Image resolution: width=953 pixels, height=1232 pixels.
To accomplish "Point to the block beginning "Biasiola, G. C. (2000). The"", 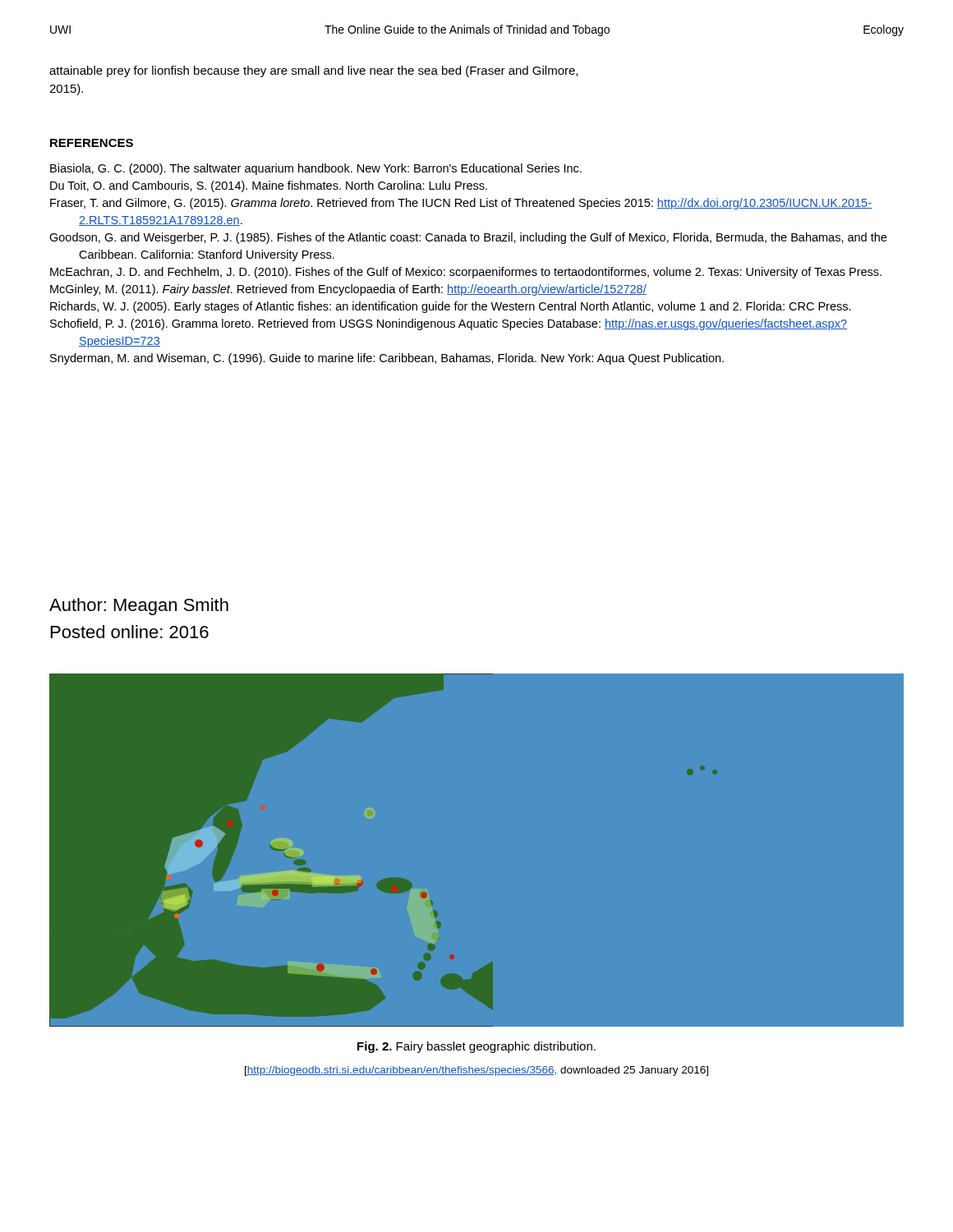I will [x=316, y=168].
